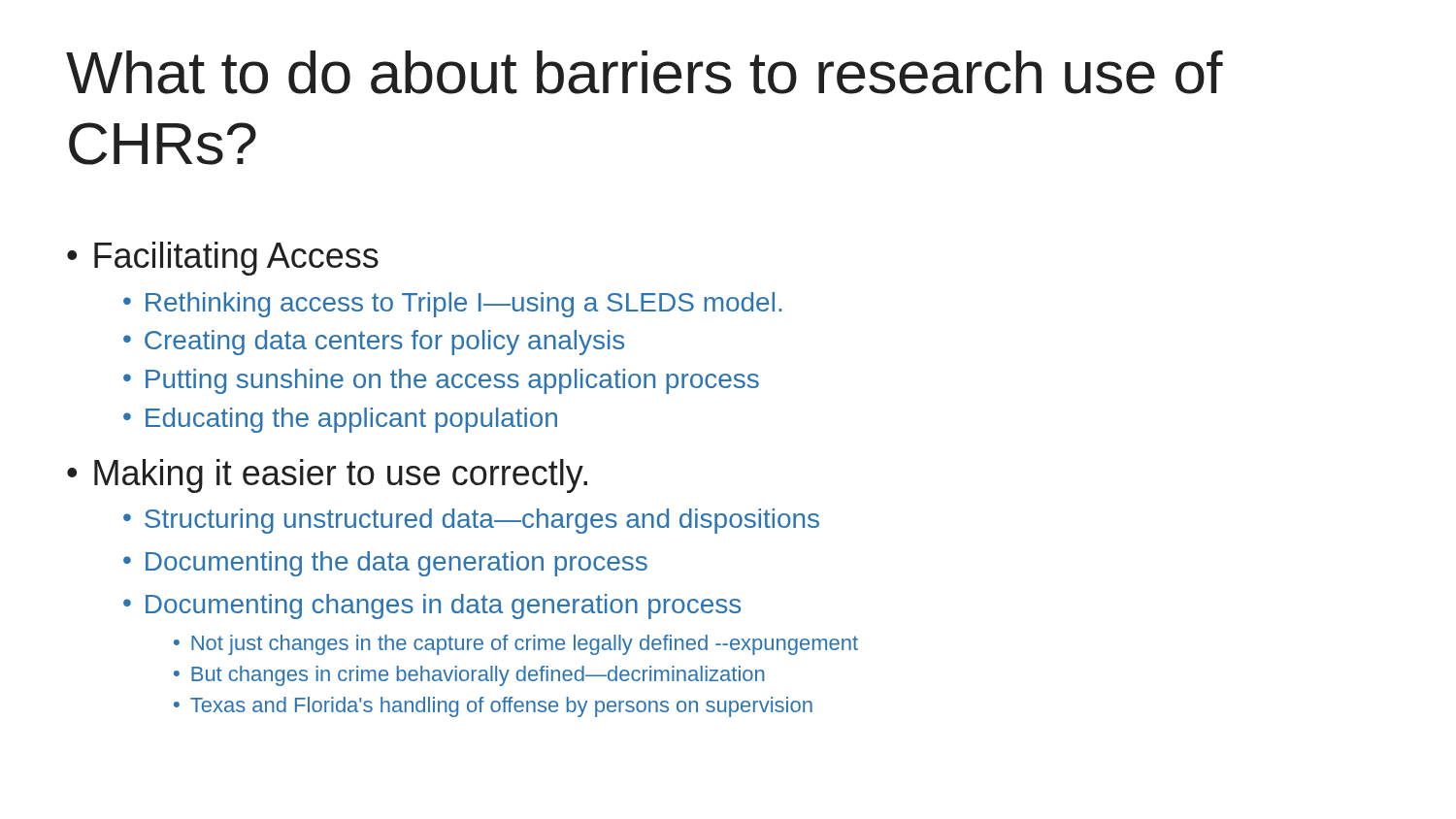Navigate to the element starting "• Documenting changes in data generation process"

pos(432,604)
